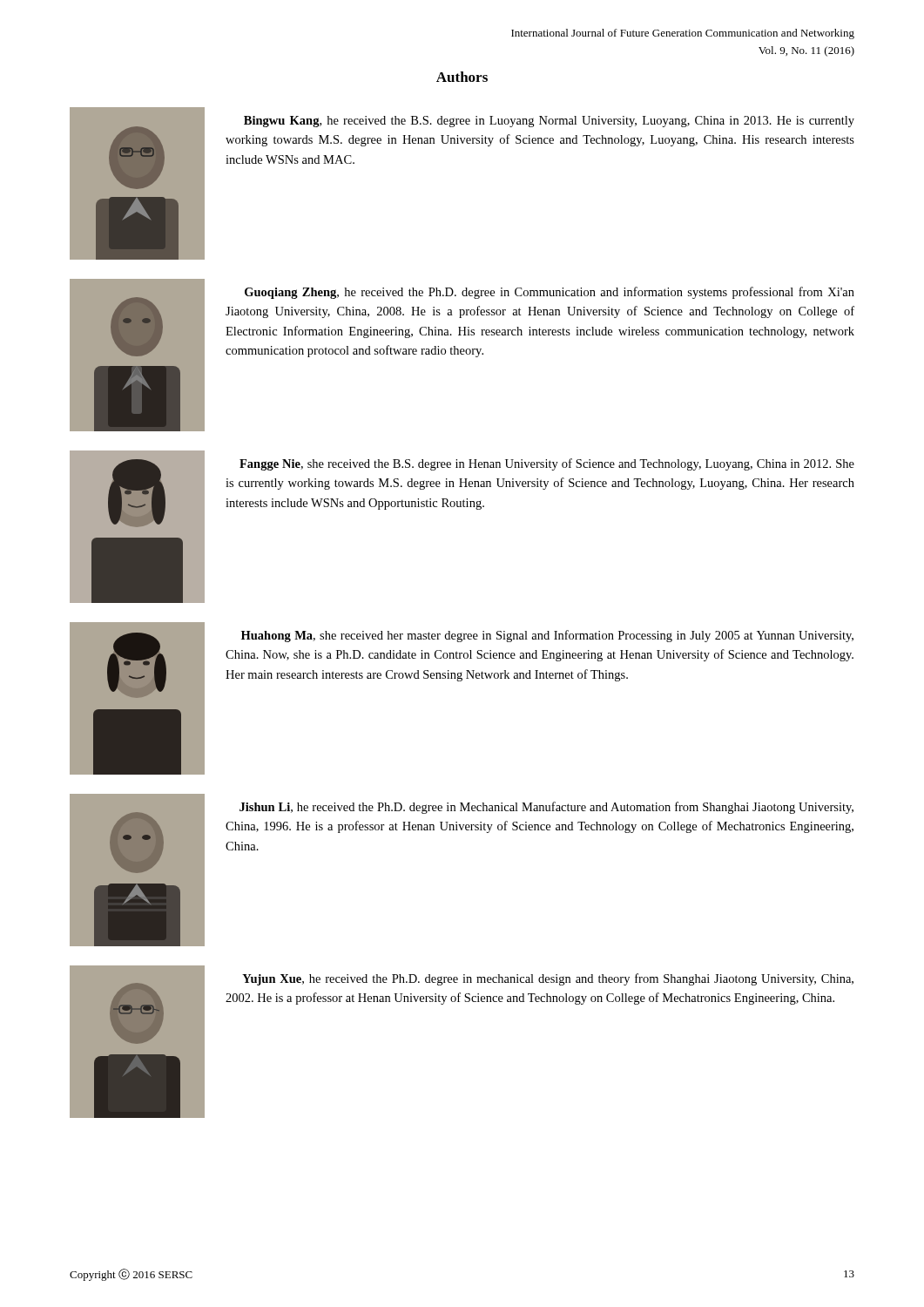The height and width of the screenshot is (1307, 924).
Task: Locate the text block containing "Fangge Nie, she received the B.S. degree"
Action: point(540,483)
